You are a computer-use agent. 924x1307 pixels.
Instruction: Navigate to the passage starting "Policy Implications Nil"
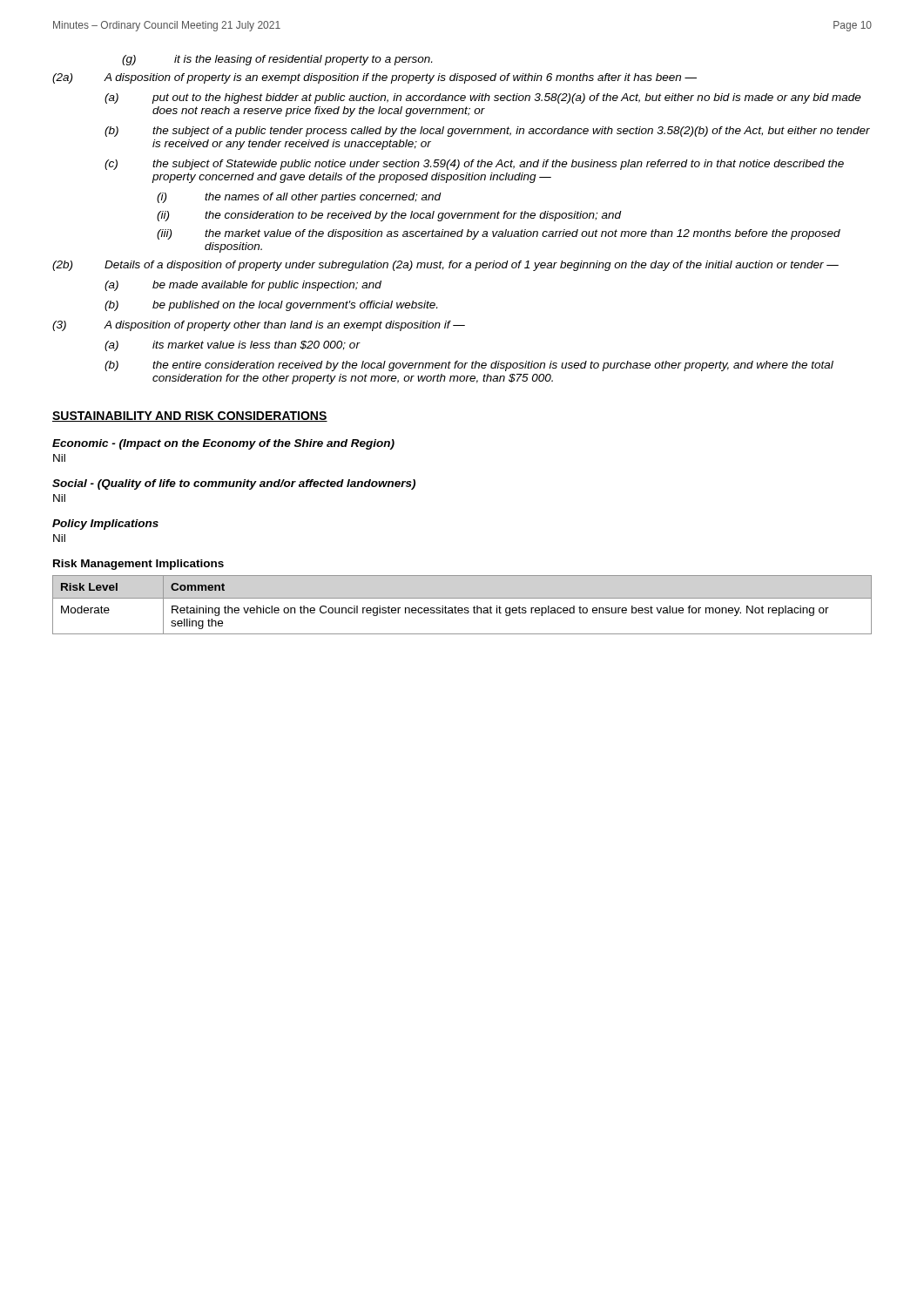(105, 525)
